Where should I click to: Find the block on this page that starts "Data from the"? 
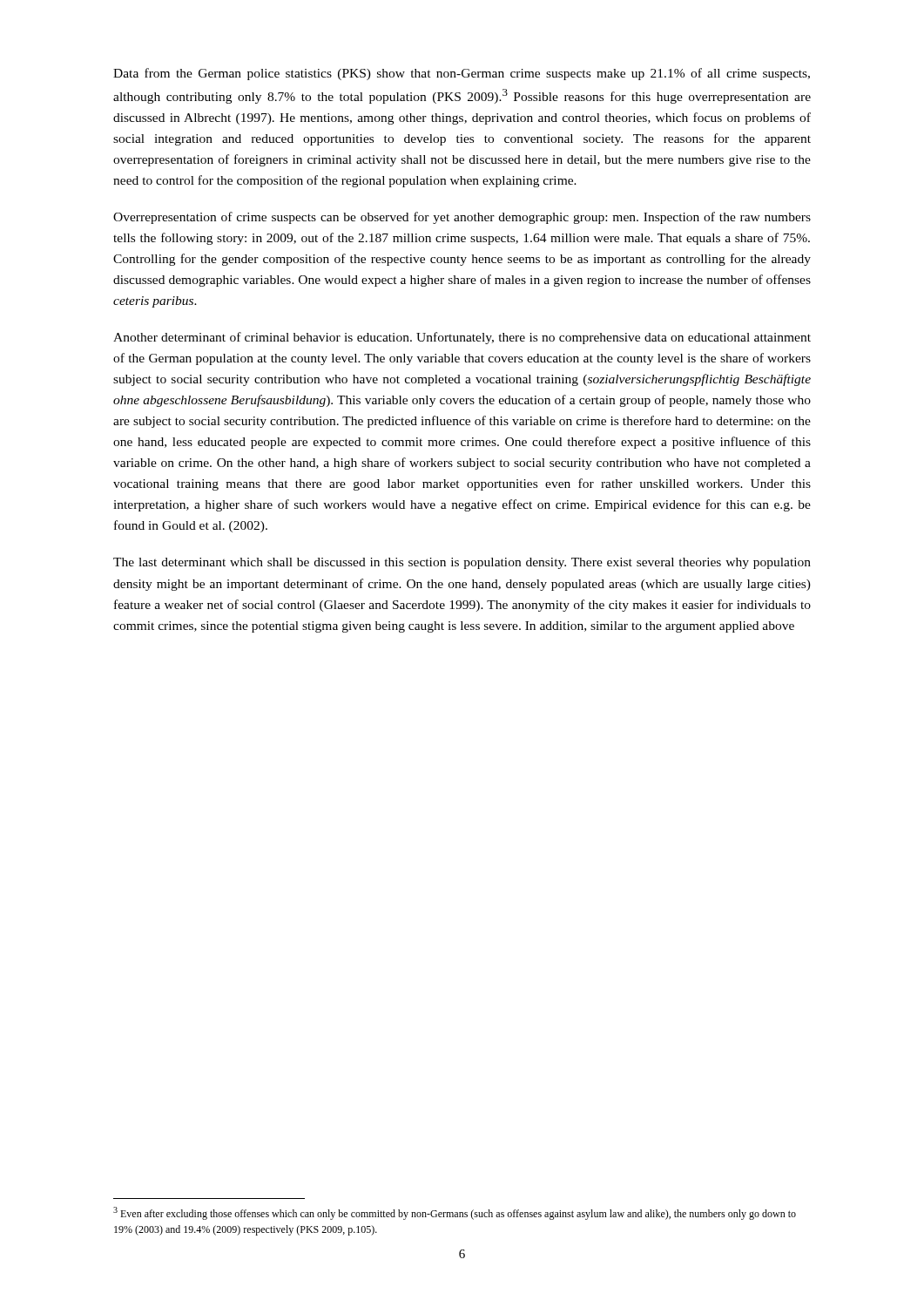(x=462, y=126)
